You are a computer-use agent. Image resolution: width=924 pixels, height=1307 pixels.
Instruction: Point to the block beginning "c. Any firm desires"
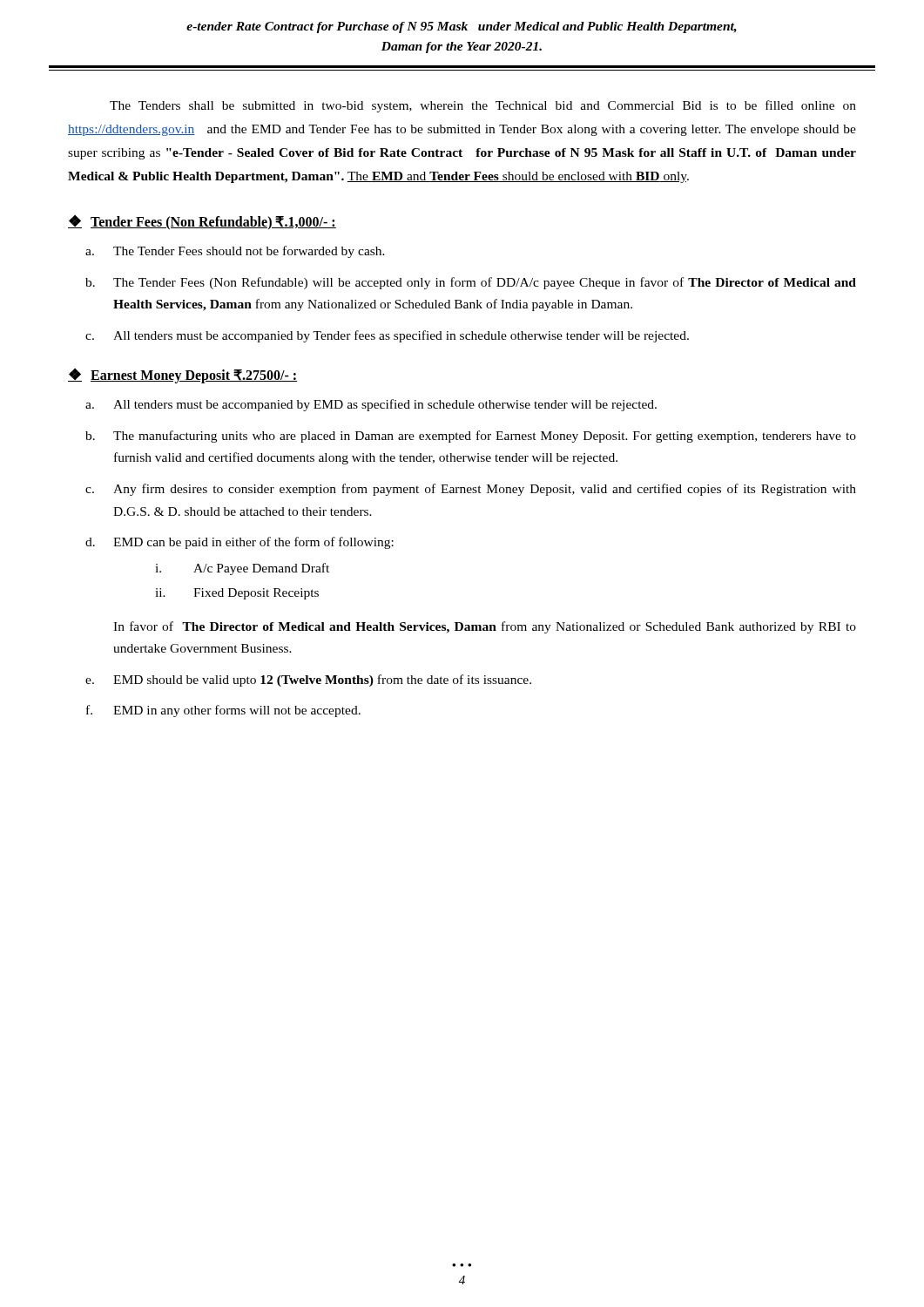(471, 500)
